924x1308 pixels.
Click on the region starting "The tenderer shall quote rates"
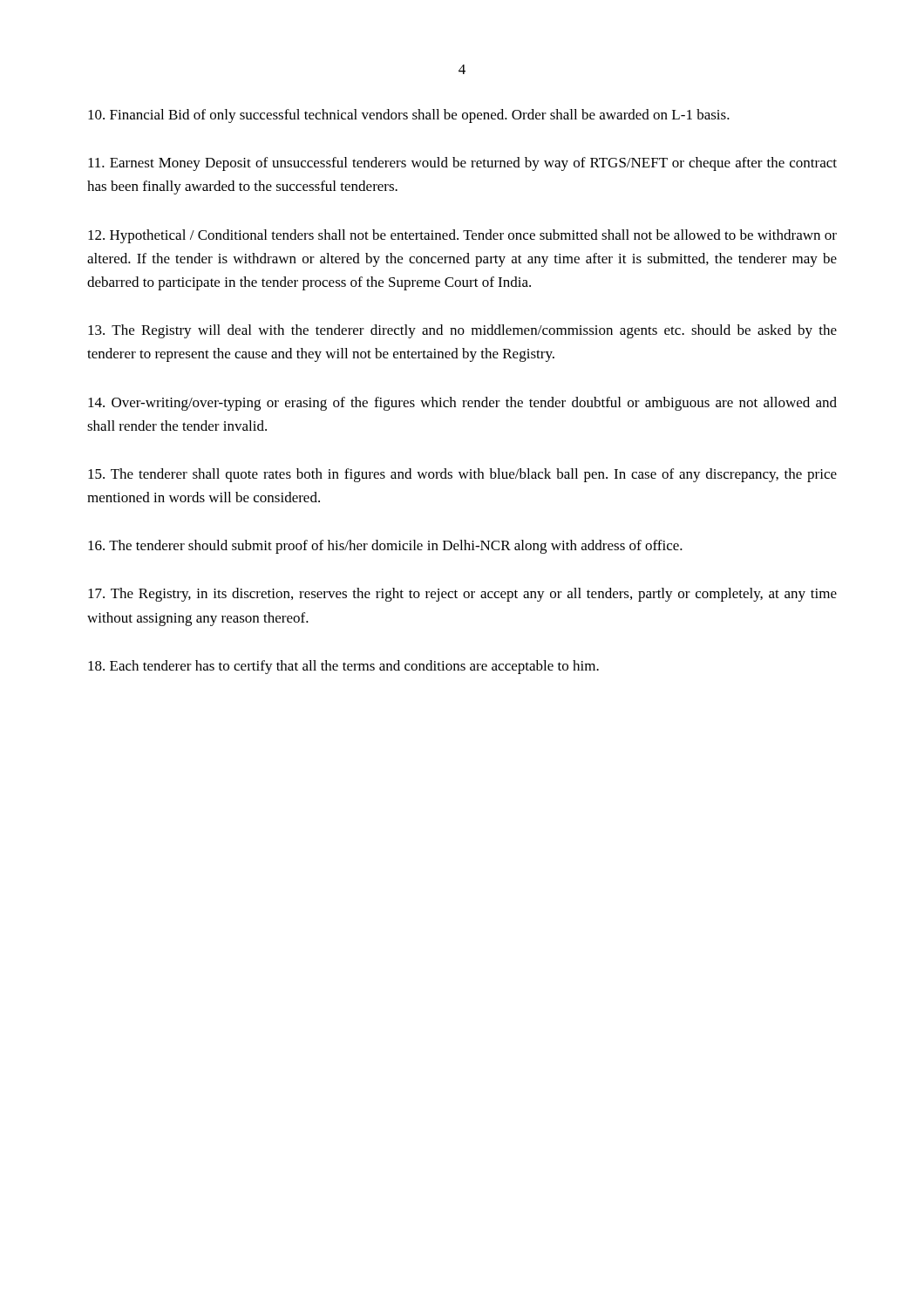462,486
